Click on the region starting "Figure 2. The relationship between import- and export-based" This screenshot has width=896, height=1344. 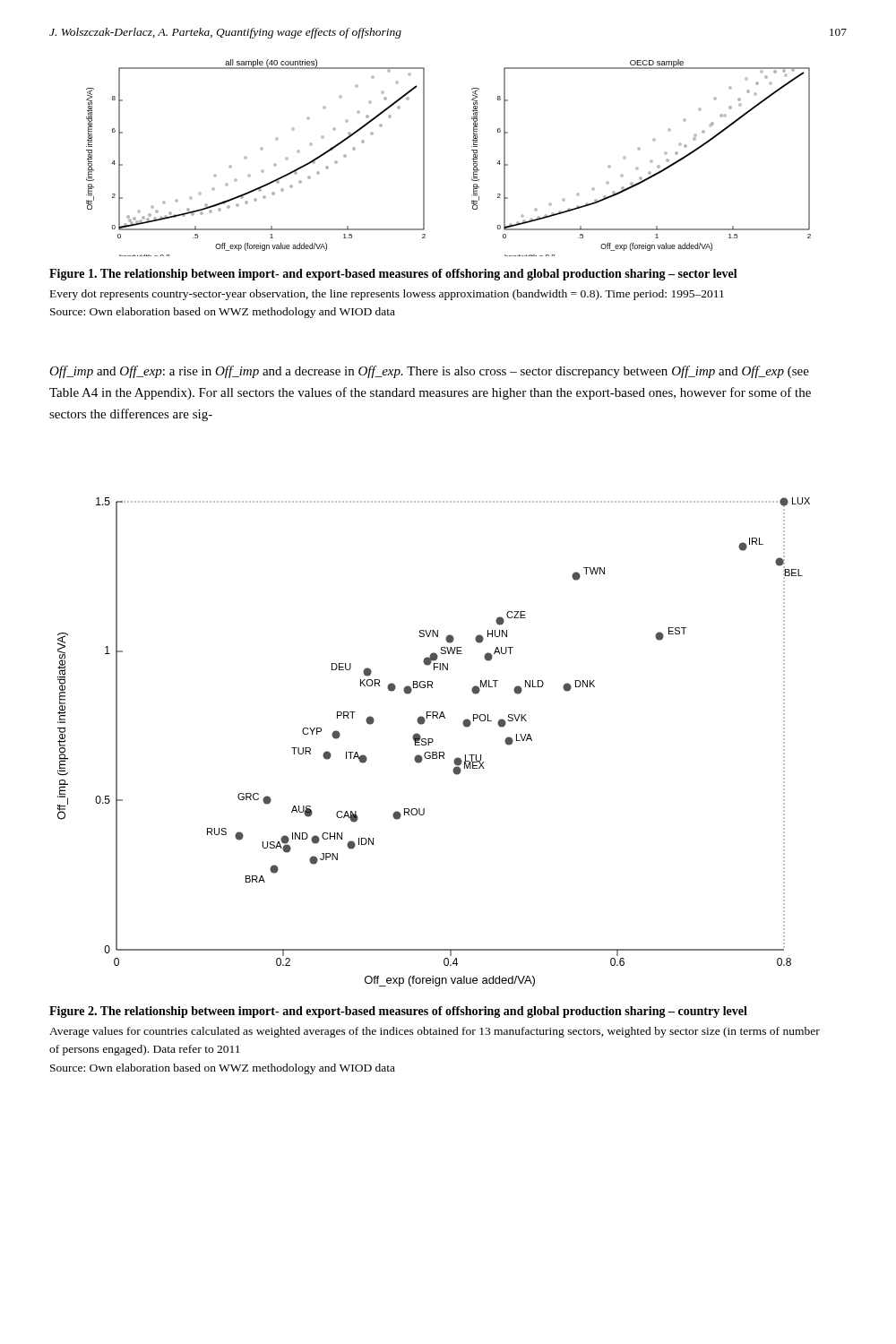click(439, 1039)
